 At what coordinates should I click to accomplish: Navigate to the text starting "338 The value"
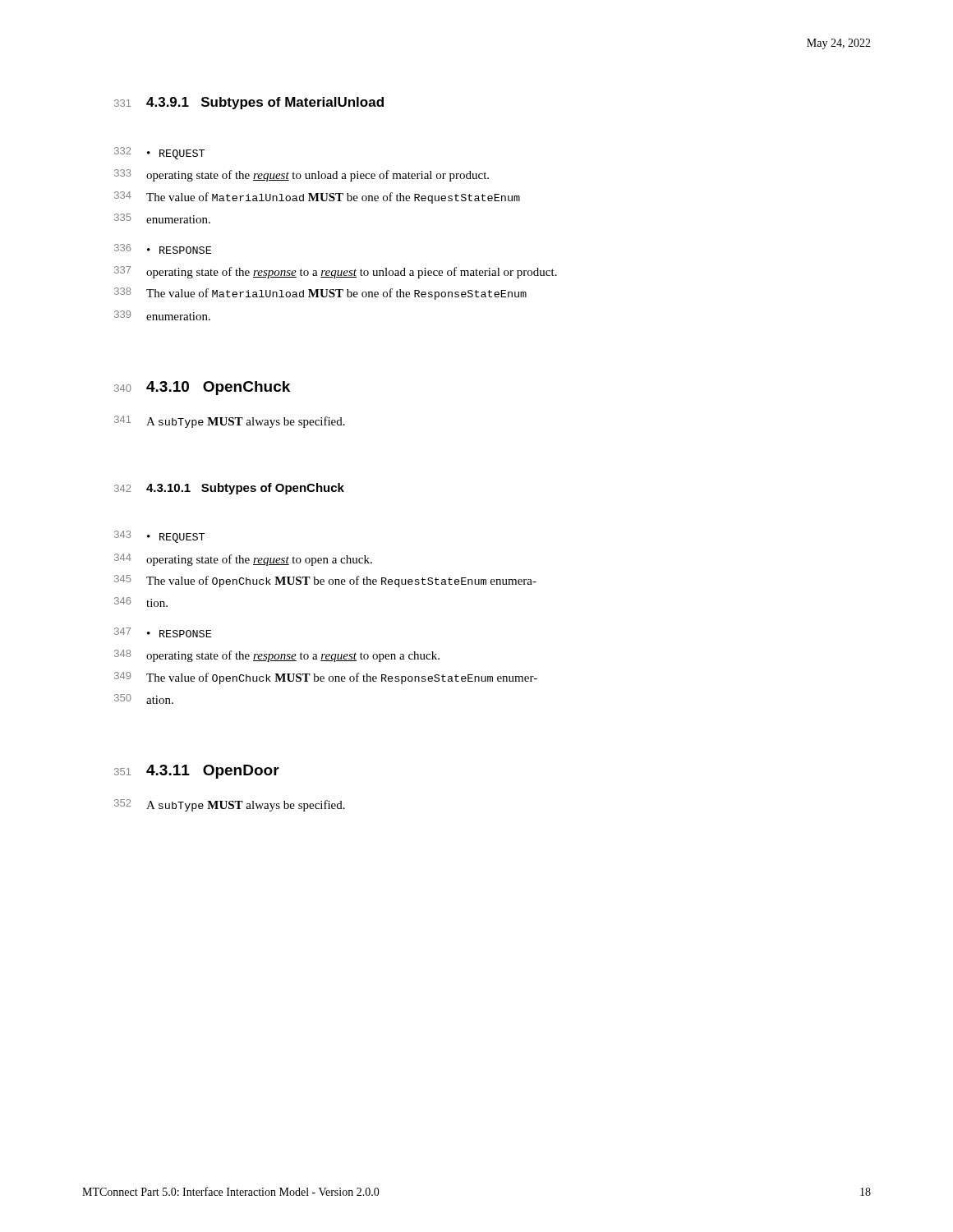click(x=476, y=294)
